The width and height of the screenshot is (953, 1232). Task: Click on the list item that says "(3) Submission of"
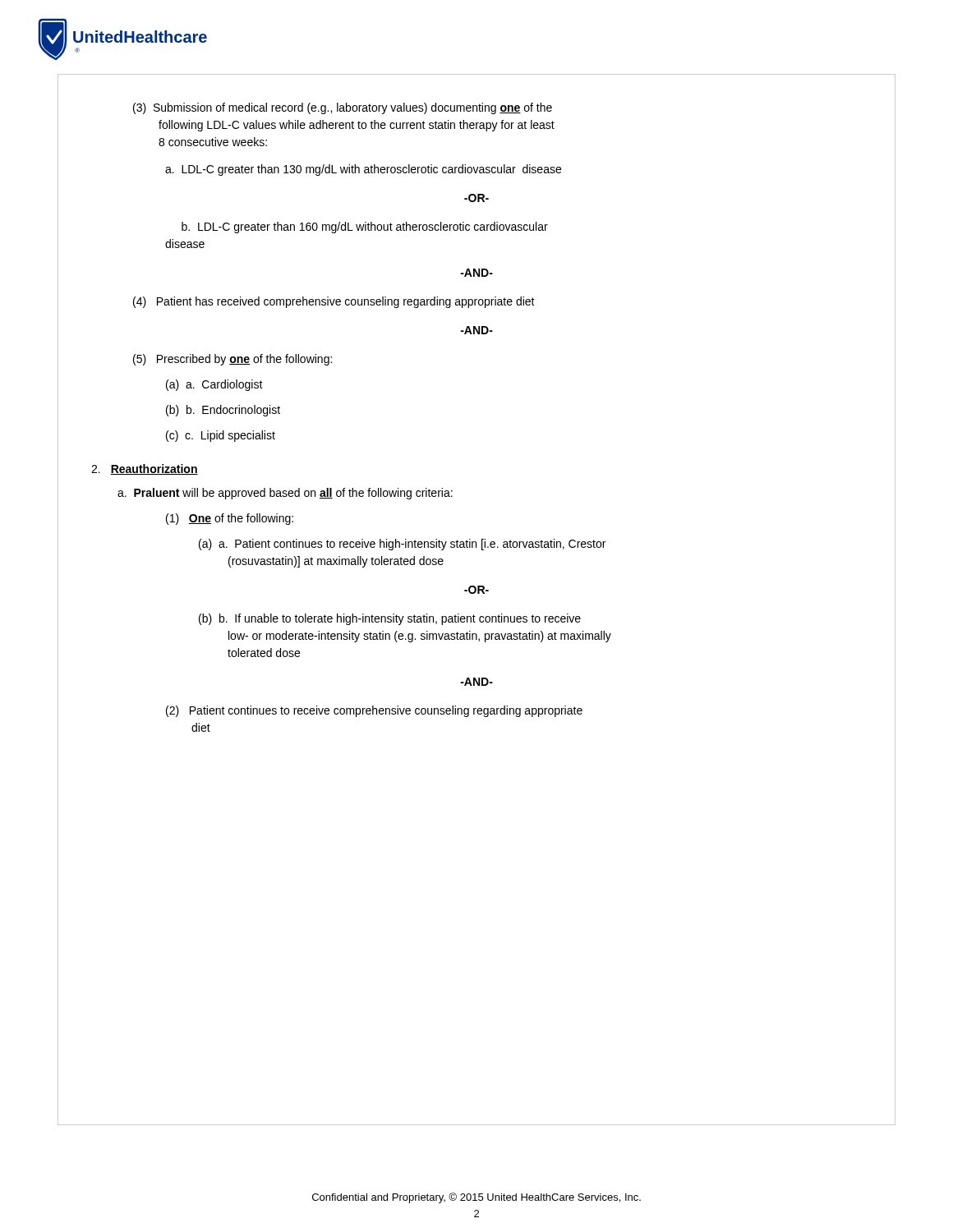(497, 126)
